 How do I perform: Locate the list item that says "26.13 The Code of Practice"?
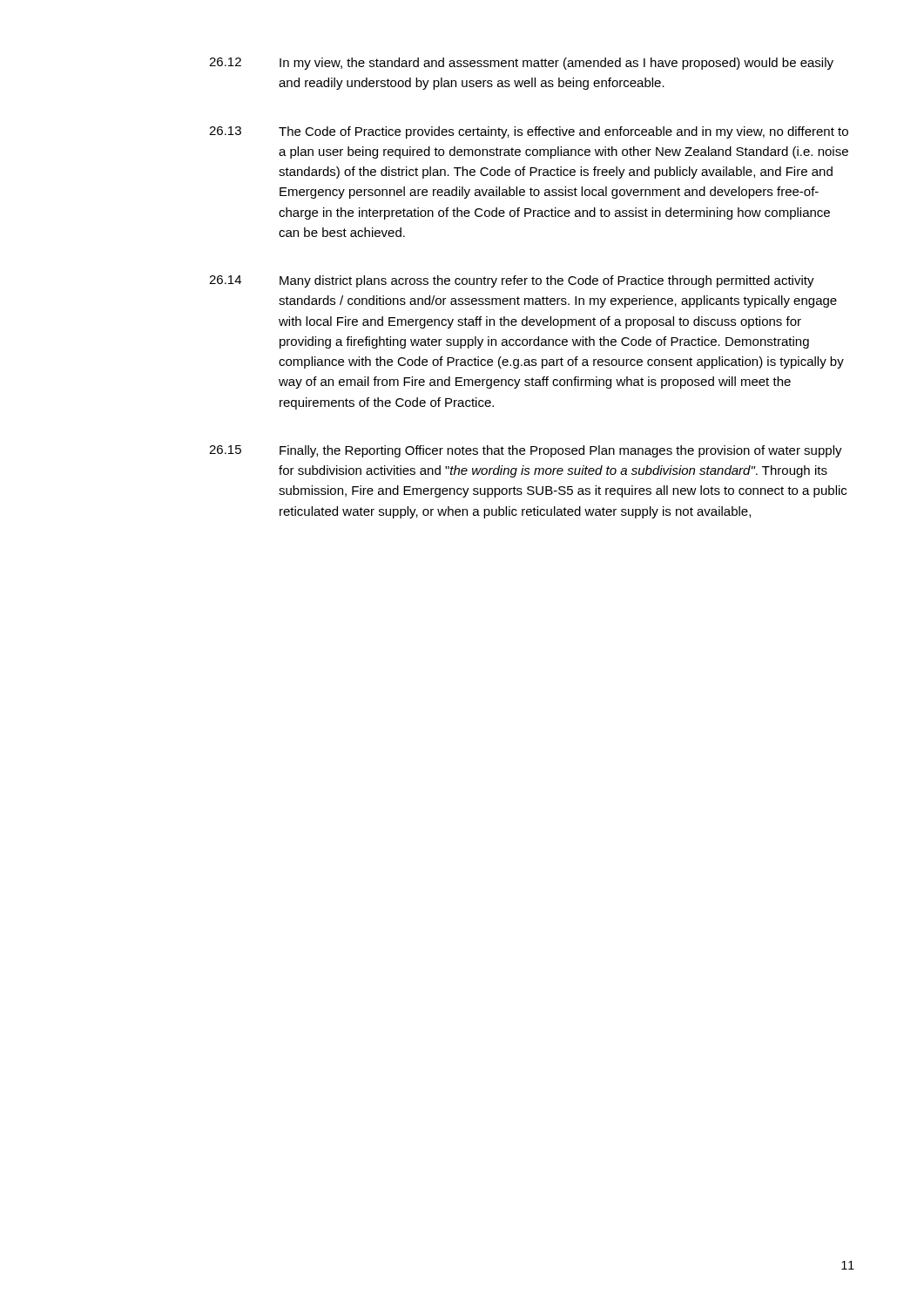(531, 181)
